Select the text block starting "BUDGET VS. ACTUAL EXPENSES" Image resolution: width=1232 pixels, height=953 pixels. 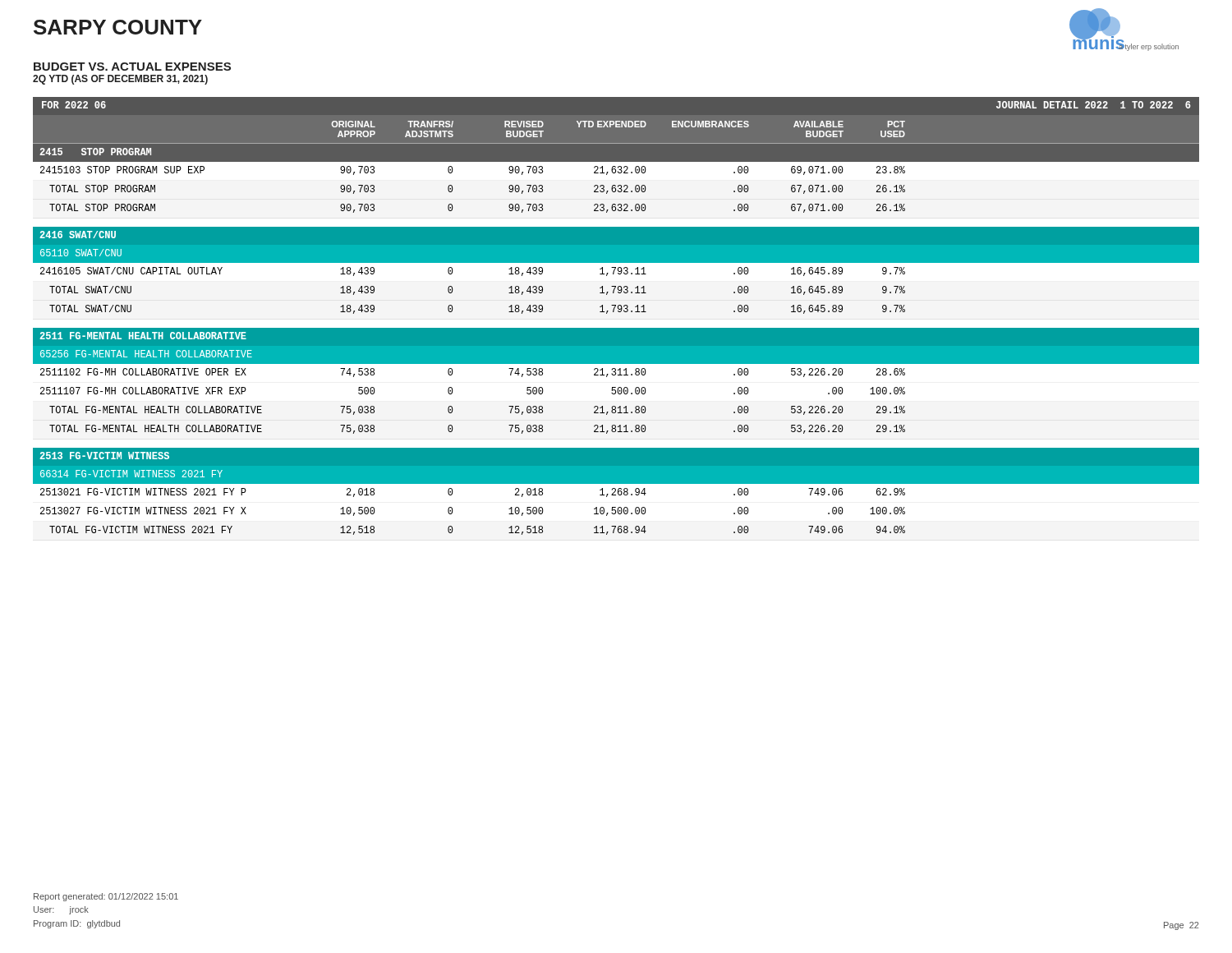132,72
